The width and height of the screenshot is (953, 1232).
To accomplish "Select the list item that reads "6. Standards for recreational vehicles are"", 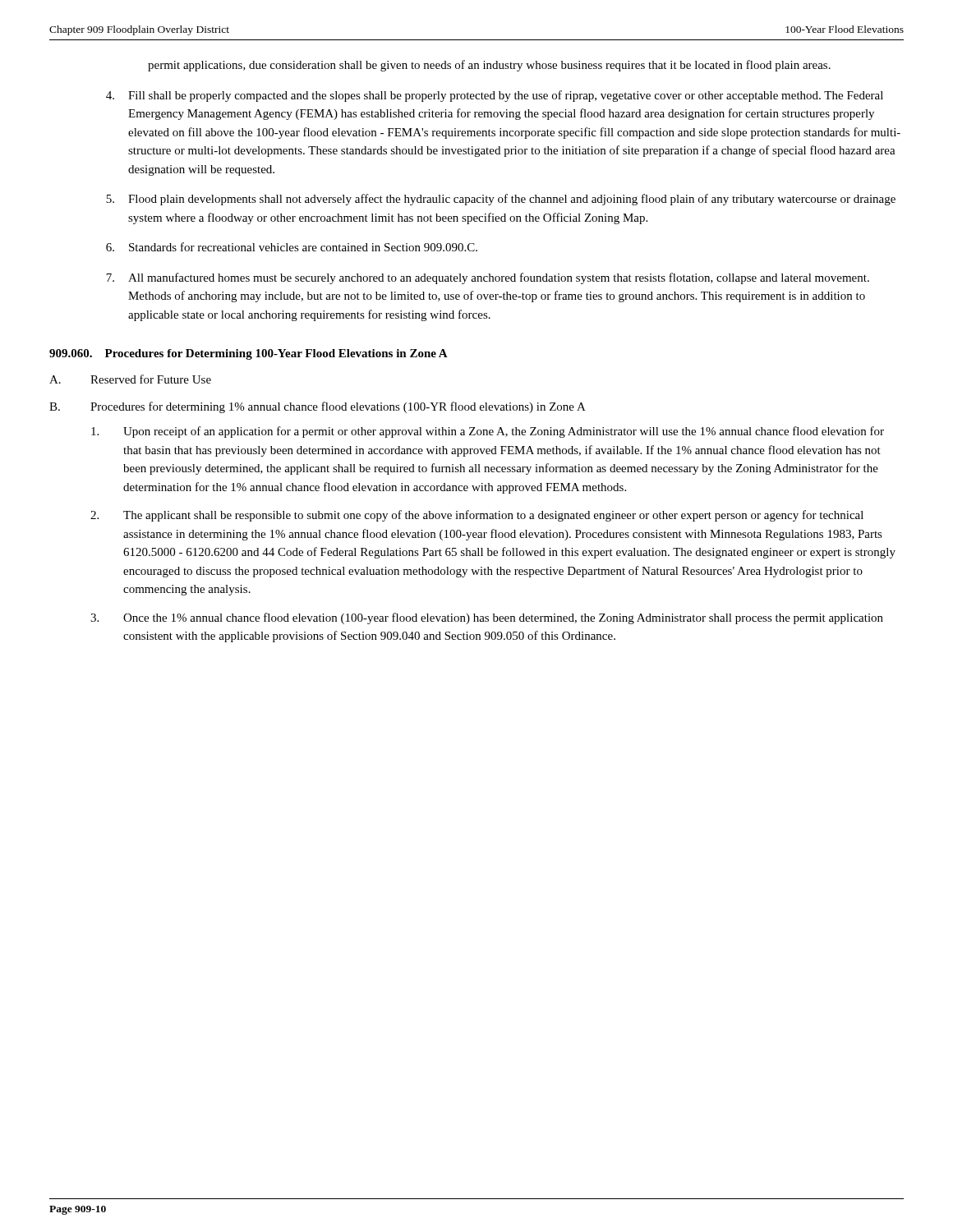I will coord(476,247).
